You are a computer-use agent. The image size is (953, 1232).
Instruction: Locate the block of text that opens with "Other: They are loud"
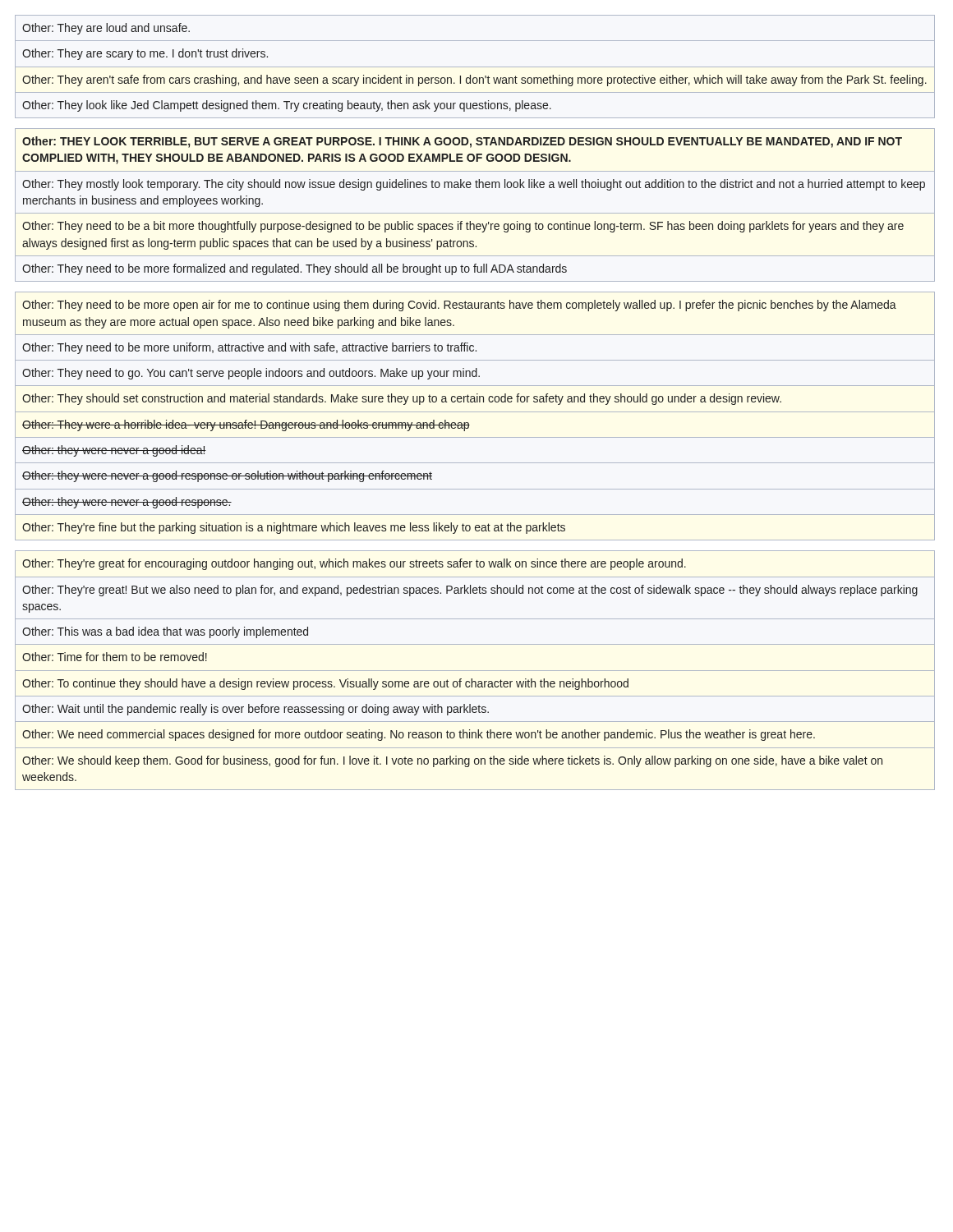click(x=106, y=28)
